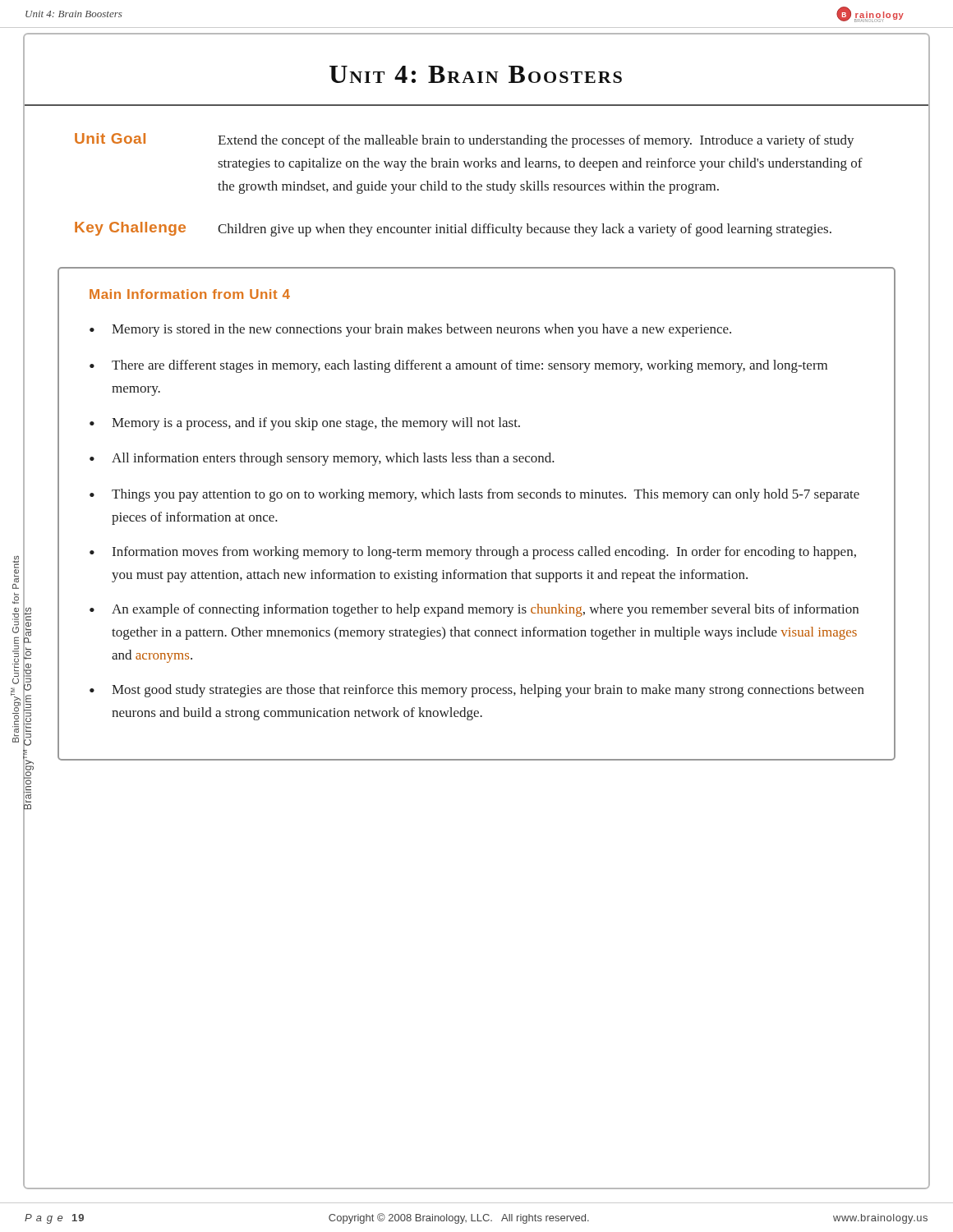Image resolution: width=953 pixels, height=1232 pixels.
Task: Find the list item that reads "• All information enters through"
Action: 476,459
